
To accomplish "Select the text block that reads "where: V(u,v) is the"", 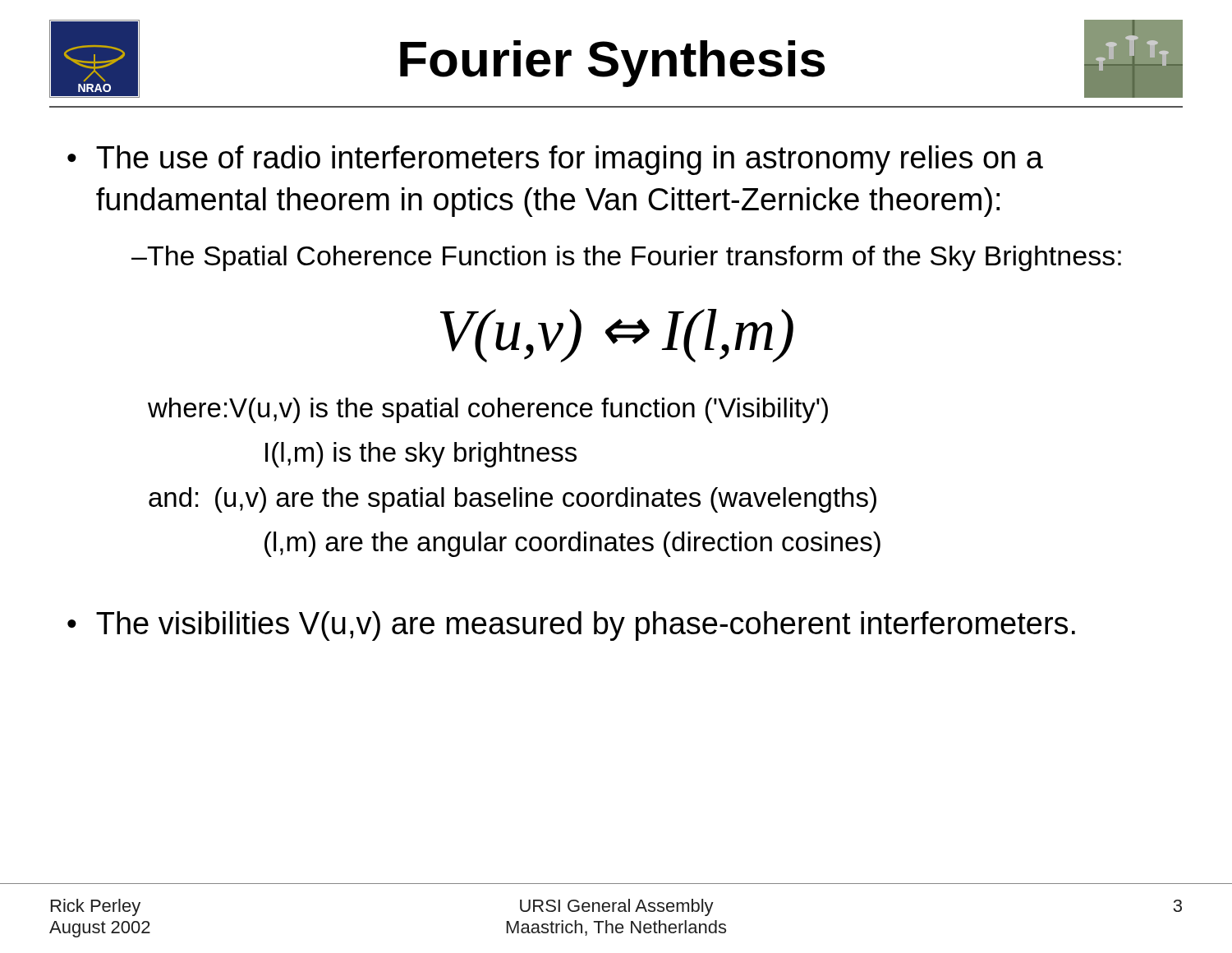I will tap(488, 410).
